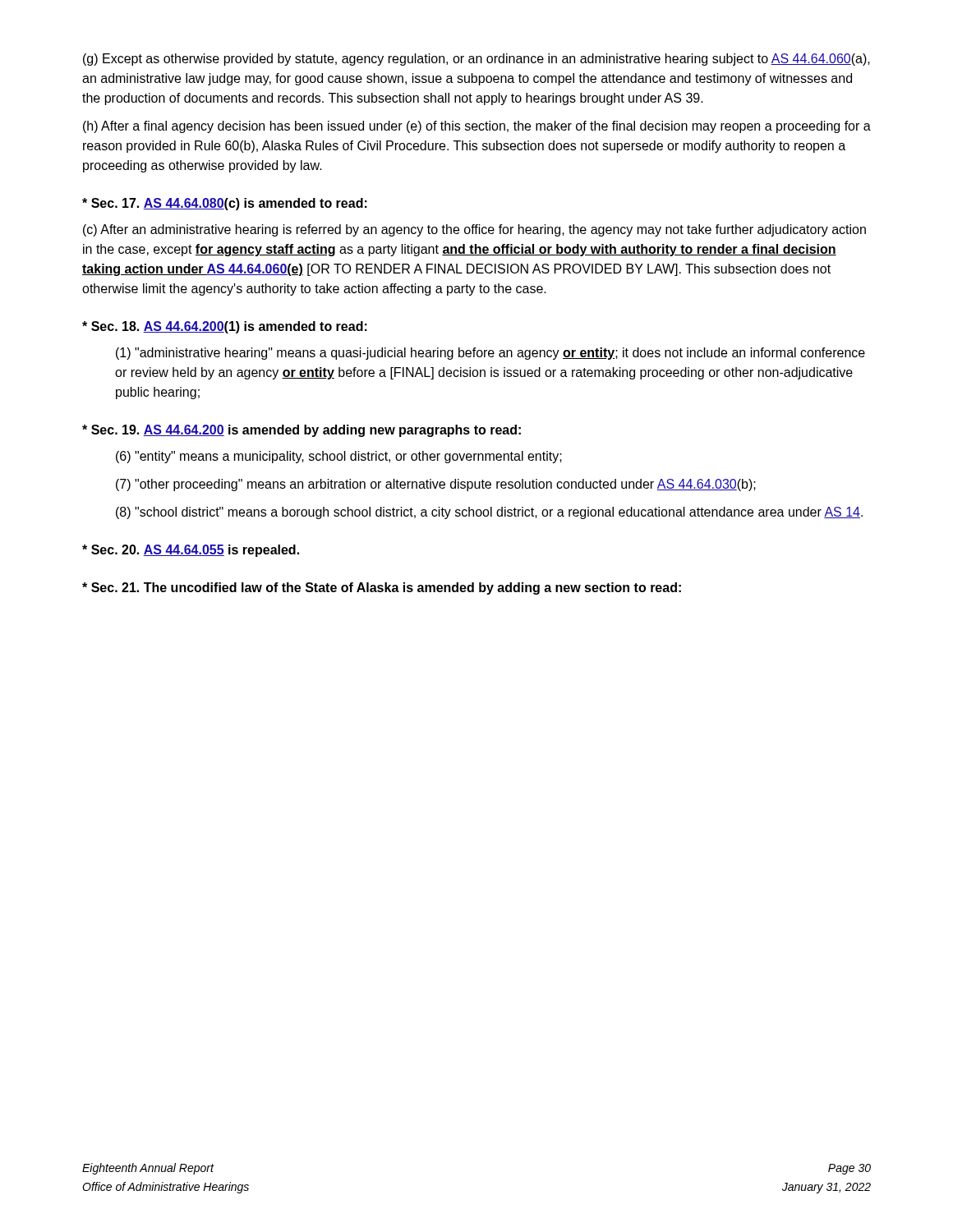This screenshot has width=953, height=1232.
Task: Find the region starting "(1) "administrative hearing" means a quasi-judicial hearing before"
Action: click(x=493, y=373)
